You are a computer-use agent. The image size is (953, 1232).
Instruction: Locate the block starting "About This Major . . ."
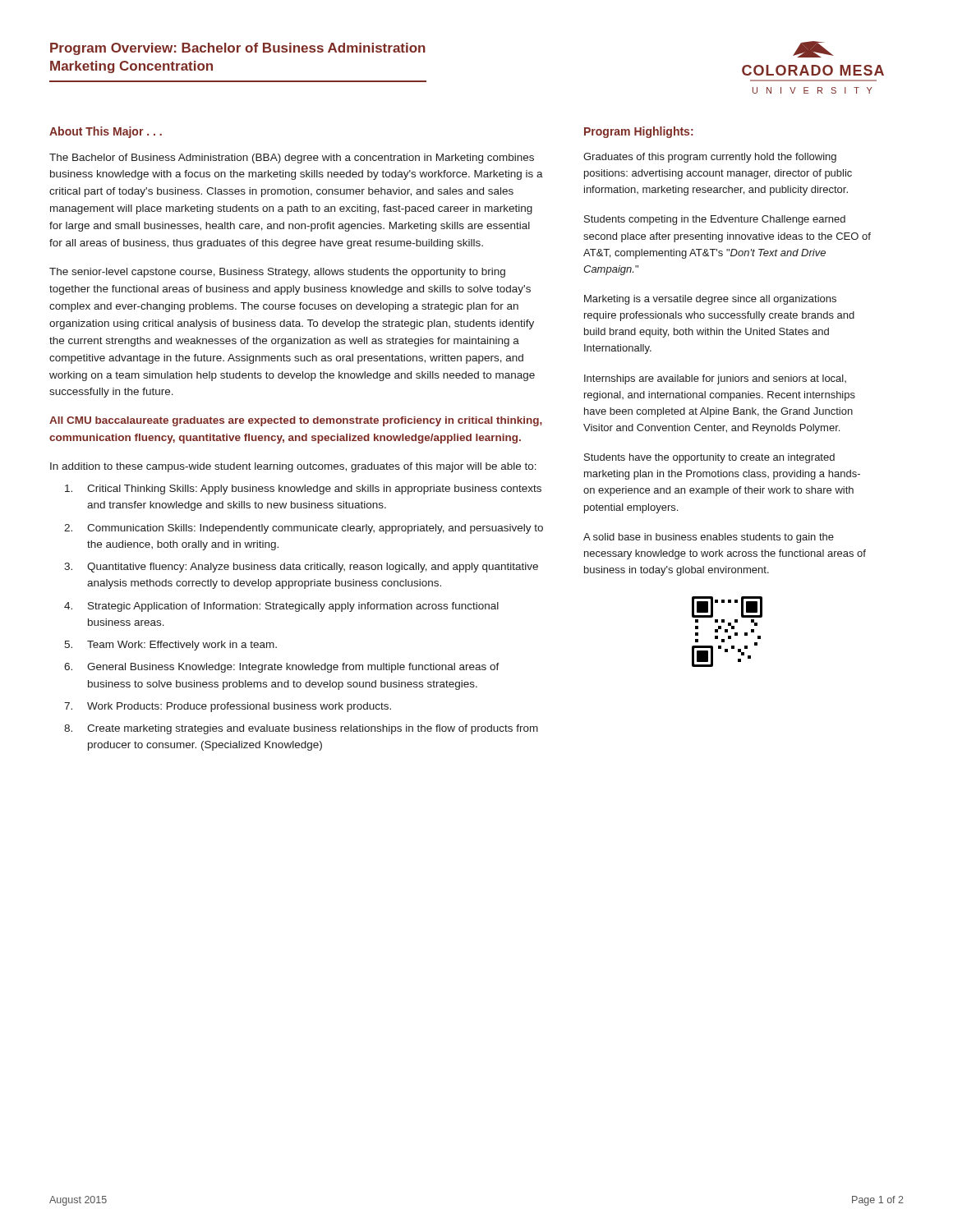(x=106, y=132)
